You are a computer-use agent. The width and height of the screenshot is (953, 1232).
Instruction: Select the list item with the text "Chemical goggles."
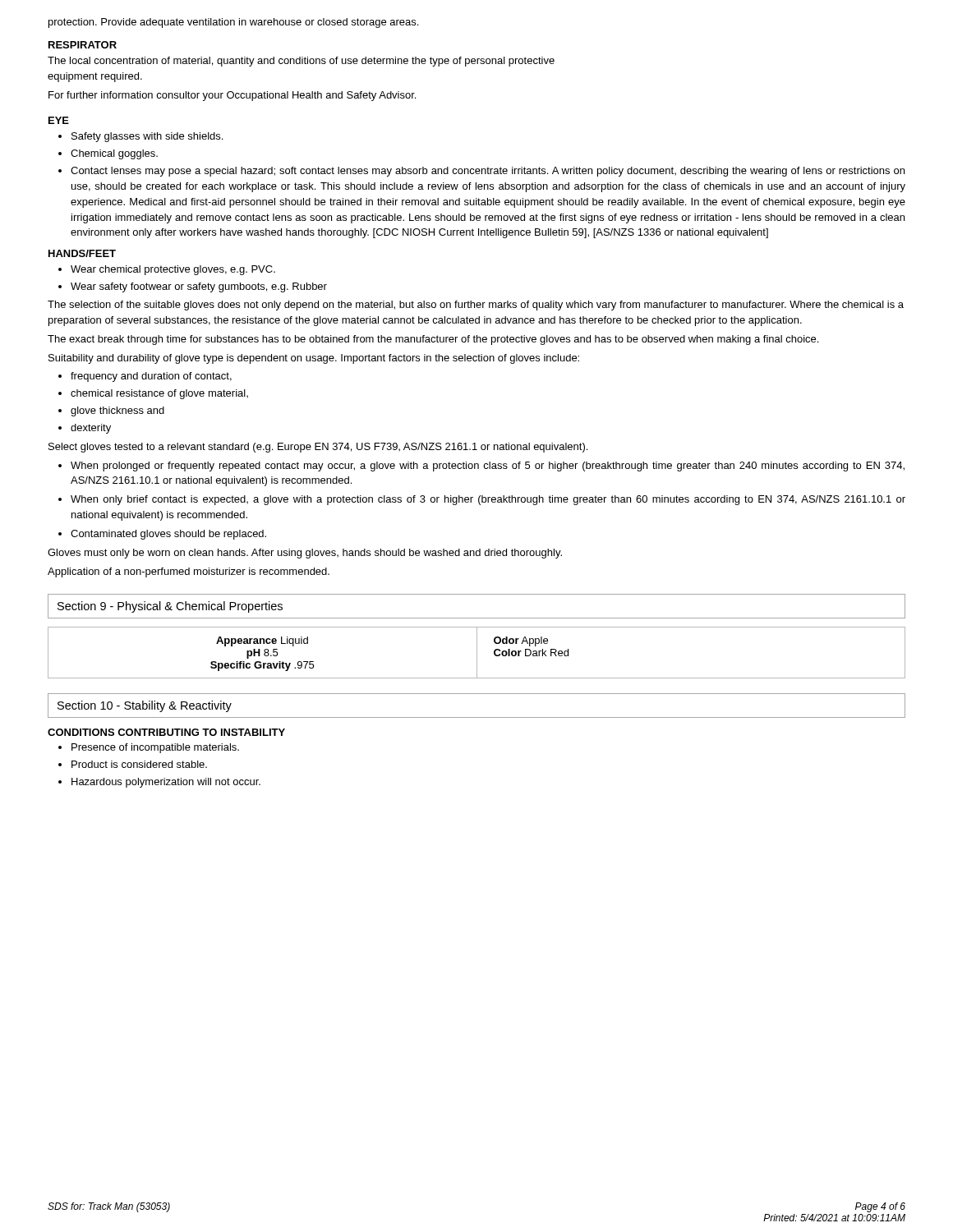pos(115,153)
